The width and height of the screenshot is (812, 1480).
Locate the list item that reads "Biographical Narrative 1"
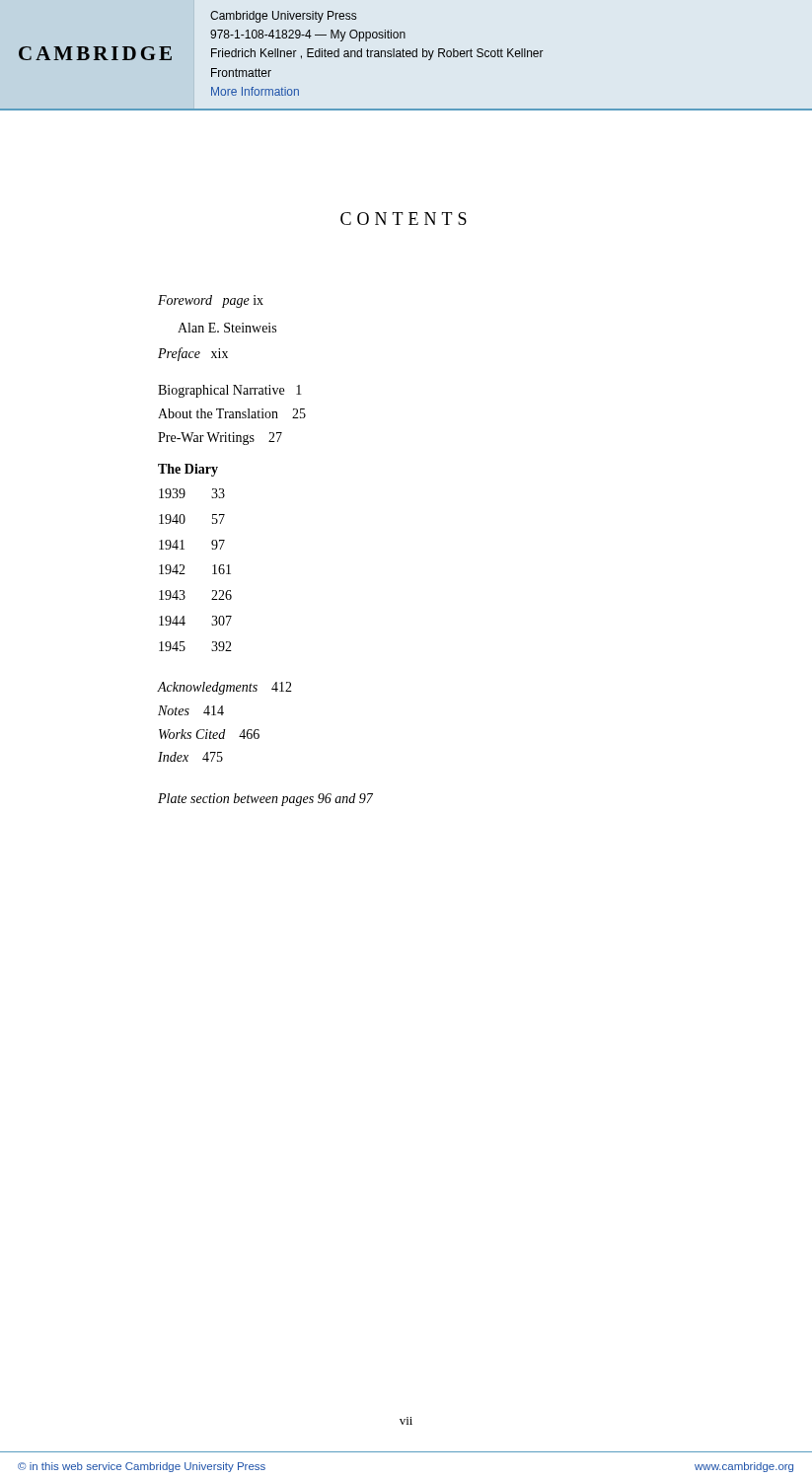230,391
